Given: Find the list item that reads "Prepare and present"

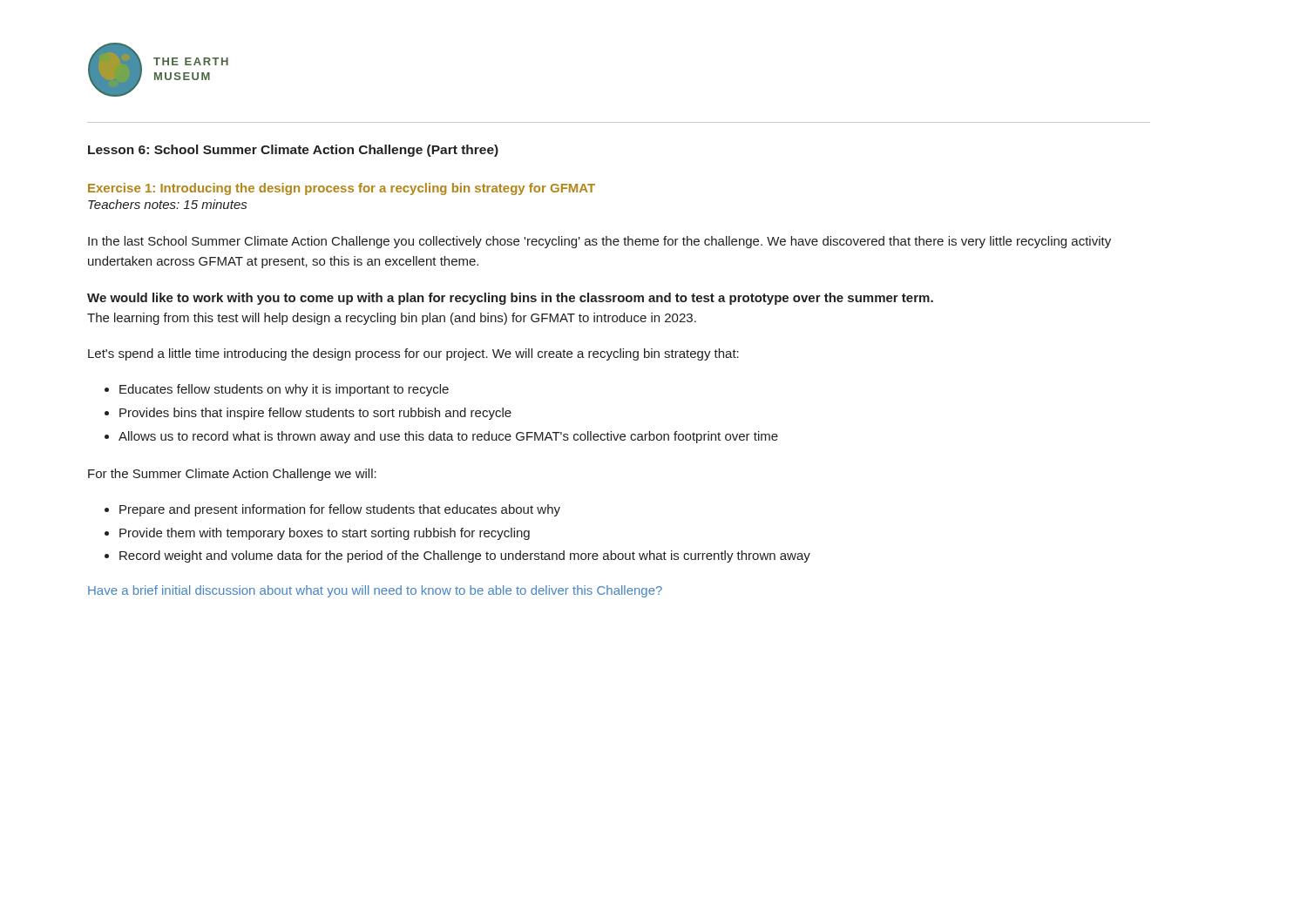Looking at the screenshot, I should coord(339,509).
